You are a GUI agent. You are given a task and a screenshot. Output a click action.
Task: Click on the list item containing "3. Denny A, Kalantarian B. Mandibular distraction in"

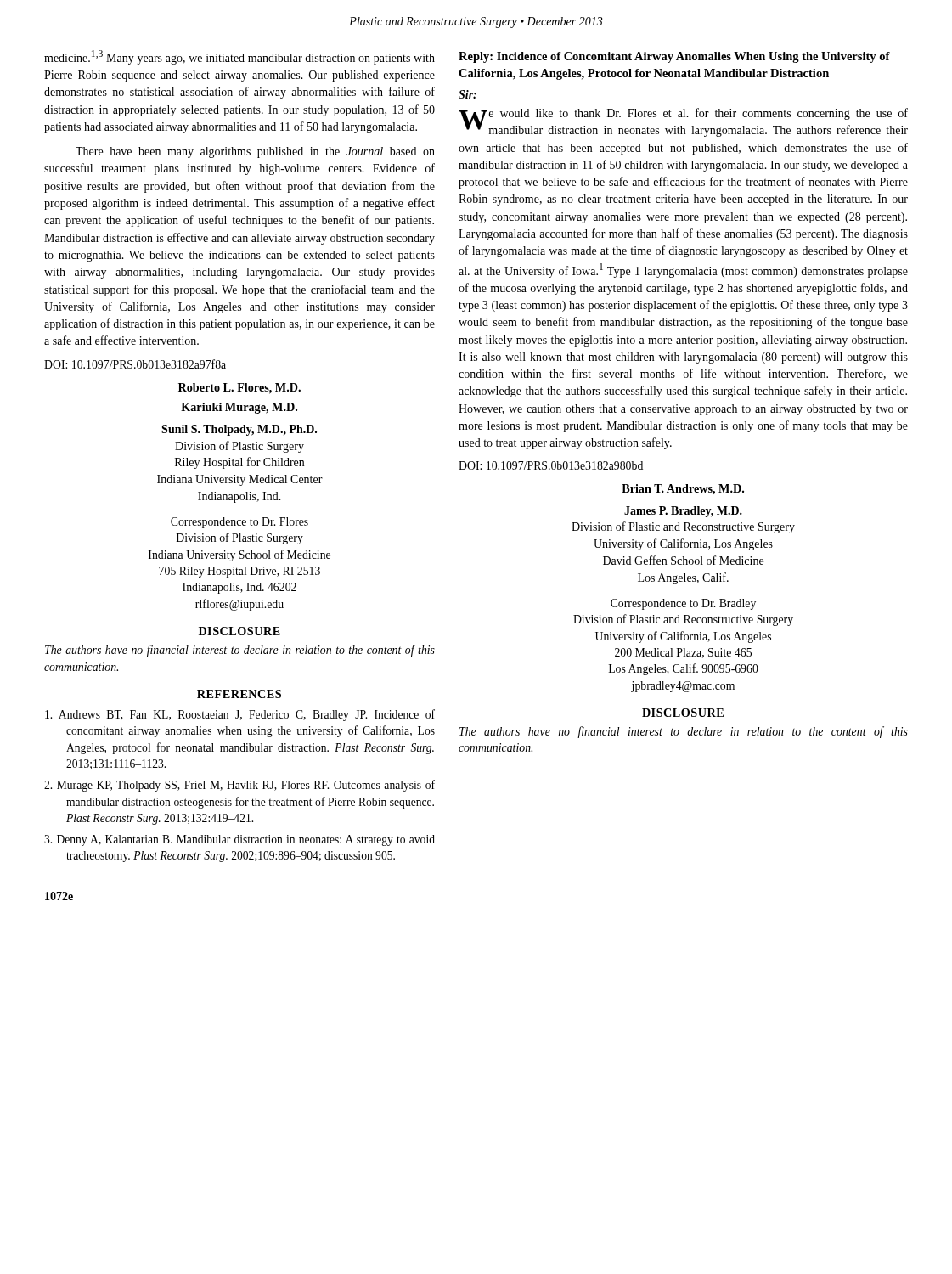click(x=239, y=848)
